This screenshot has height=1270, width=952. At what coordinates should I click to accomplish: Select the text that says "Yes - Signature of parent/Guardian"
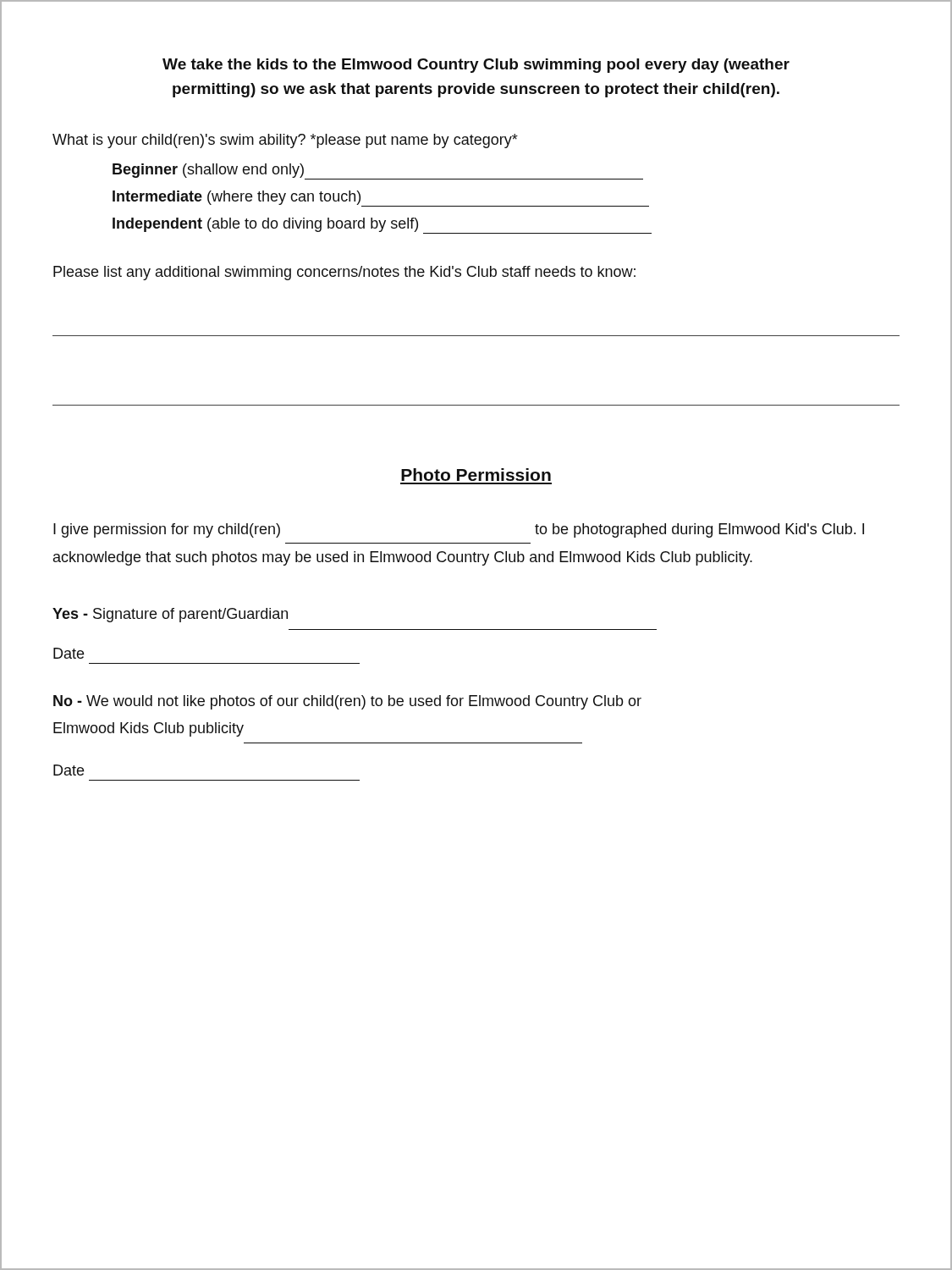(x=170, y=615)
